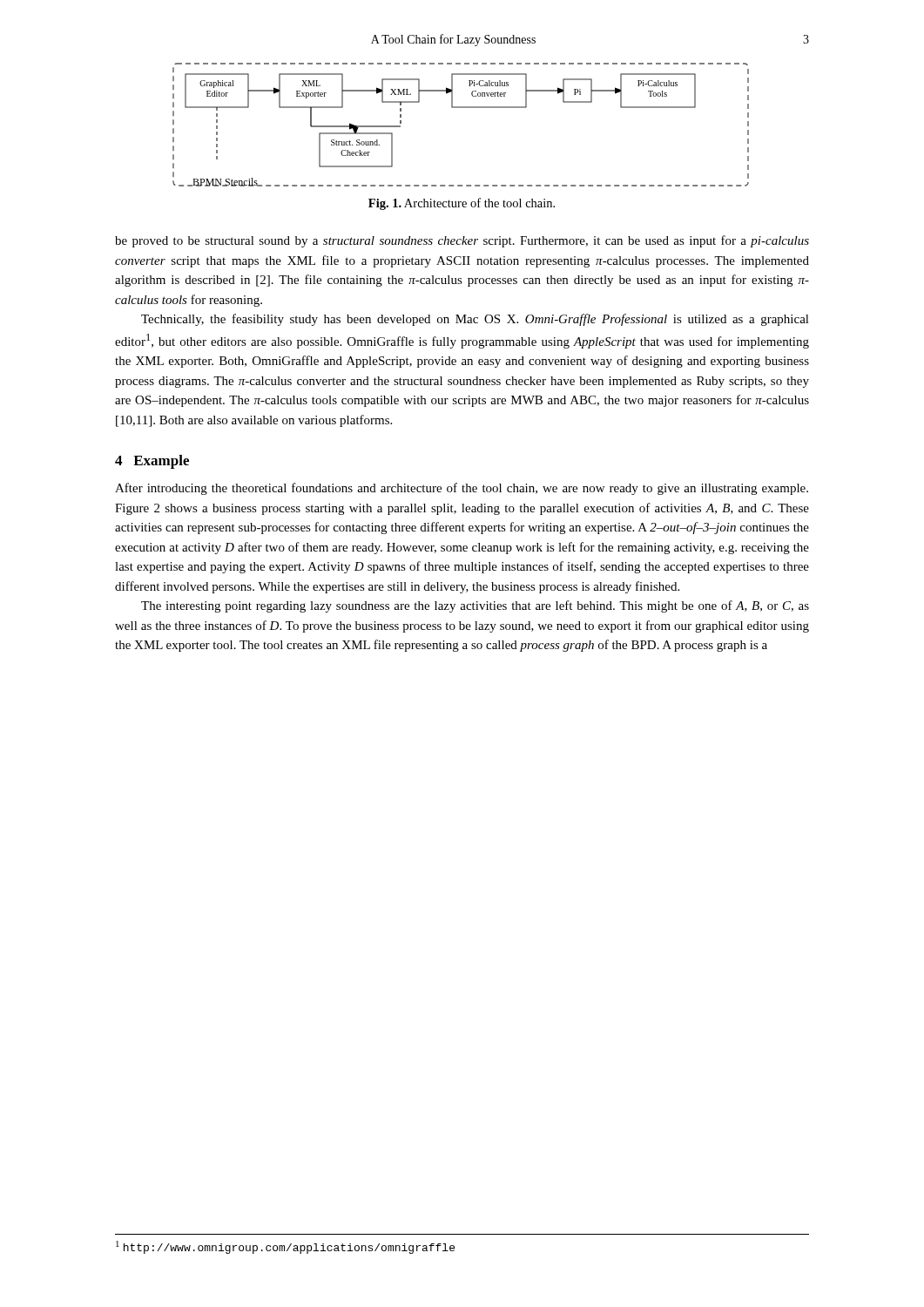This screenshot has height=1307, width=924.
Task: Locate the flowchart
Action: pyautogui.click(x=462, y=124)
